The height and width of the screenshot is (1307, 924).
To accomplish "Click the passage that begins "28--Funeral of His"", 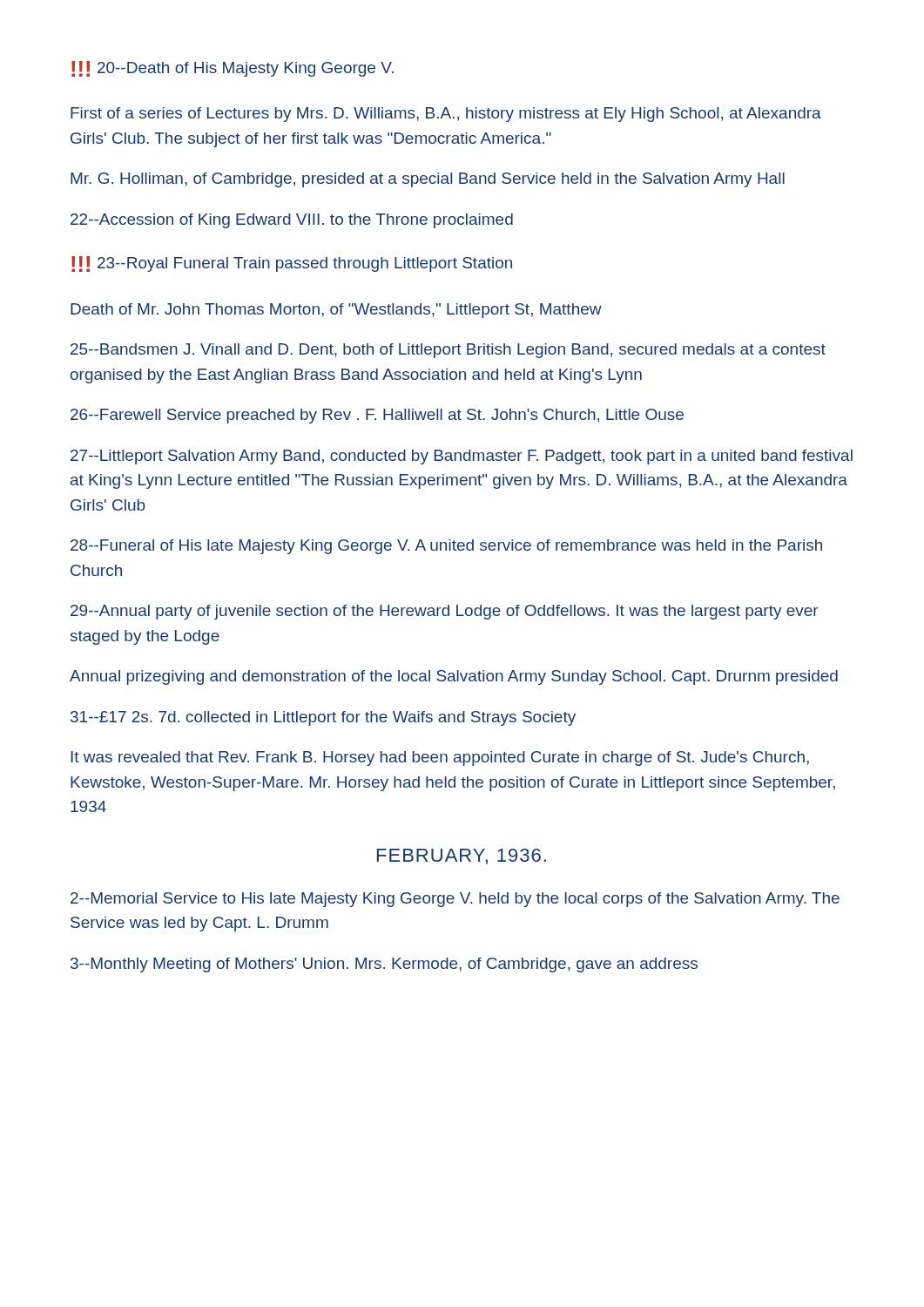I will [x=446, y=558].
